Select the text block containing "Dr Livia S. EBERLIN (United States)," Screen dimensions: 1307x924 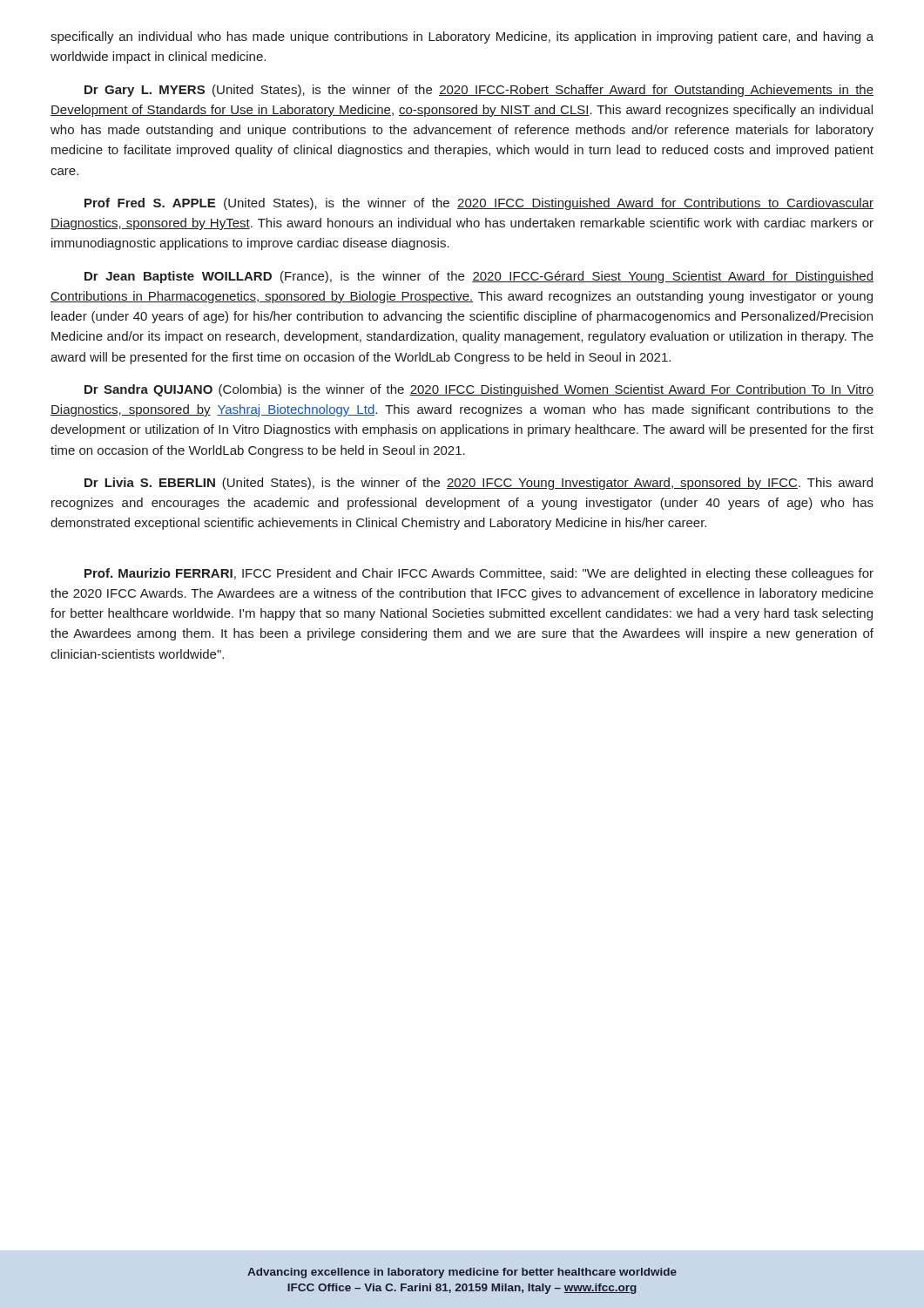tap(462, 502)
